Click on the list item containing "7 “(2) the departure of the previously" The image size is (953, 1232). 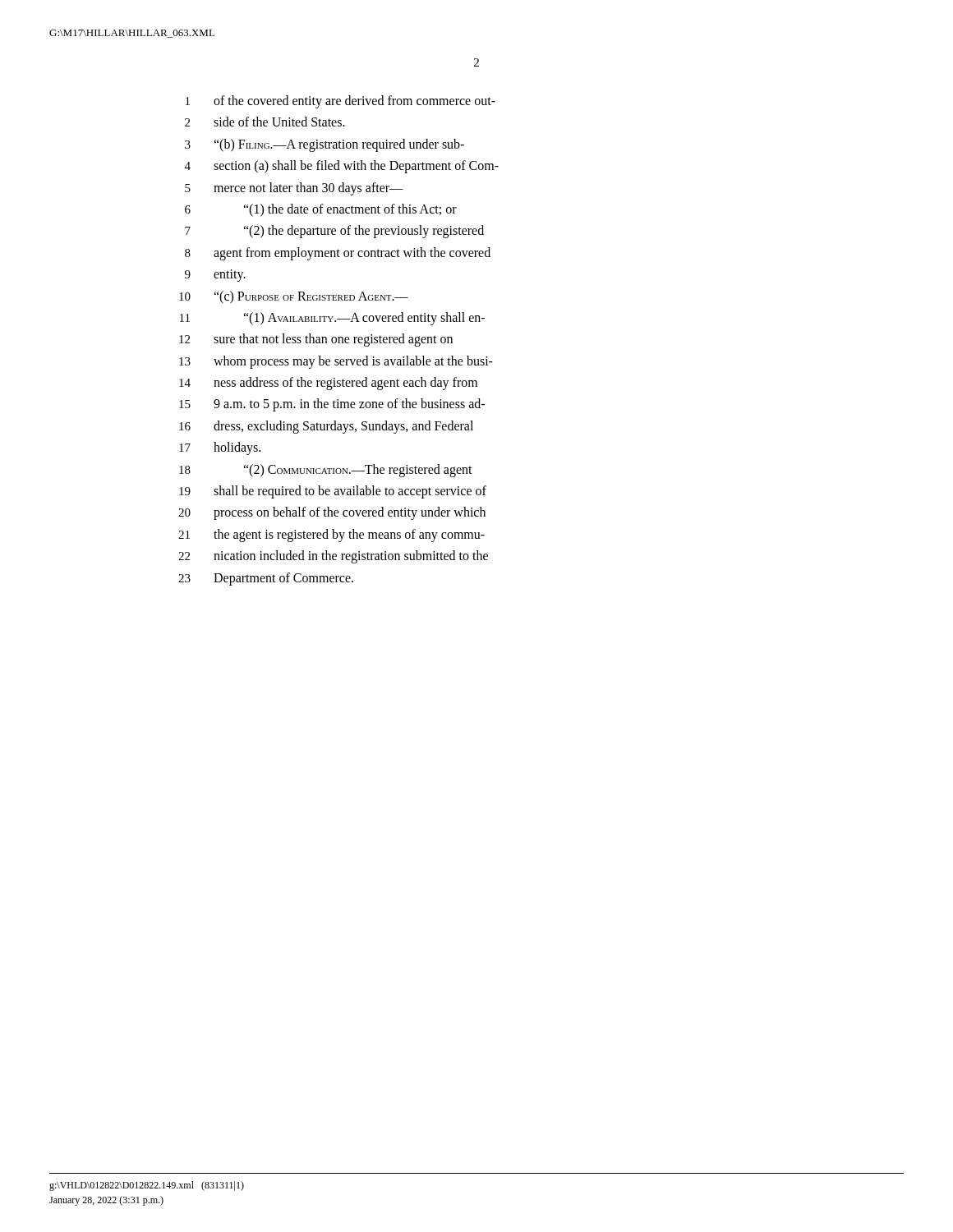334,232
